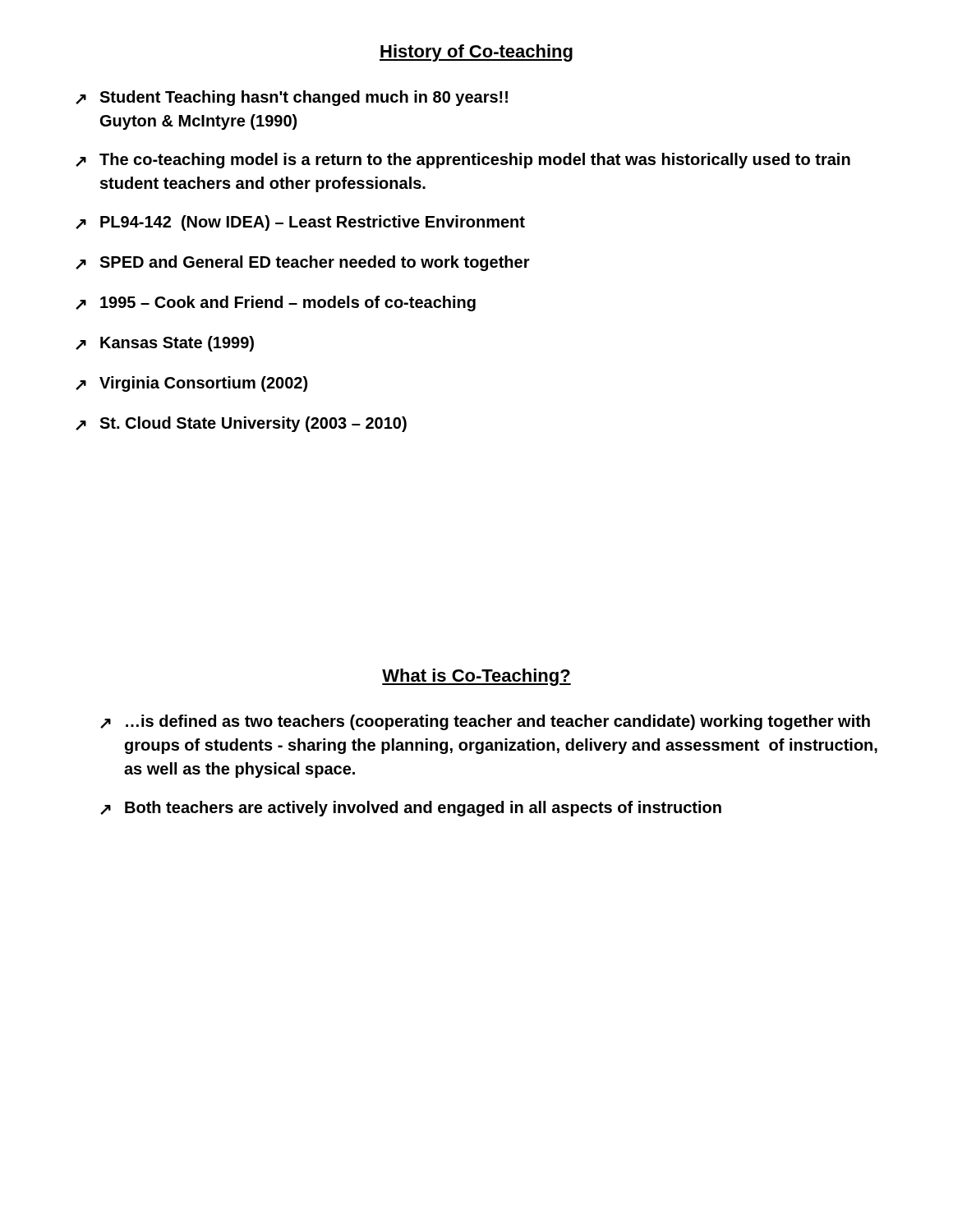Click on the list item with the text "↗ PL94-142 (Now"
The height and width of the screenshot is (1232, 953).
[x=476, y=223]
